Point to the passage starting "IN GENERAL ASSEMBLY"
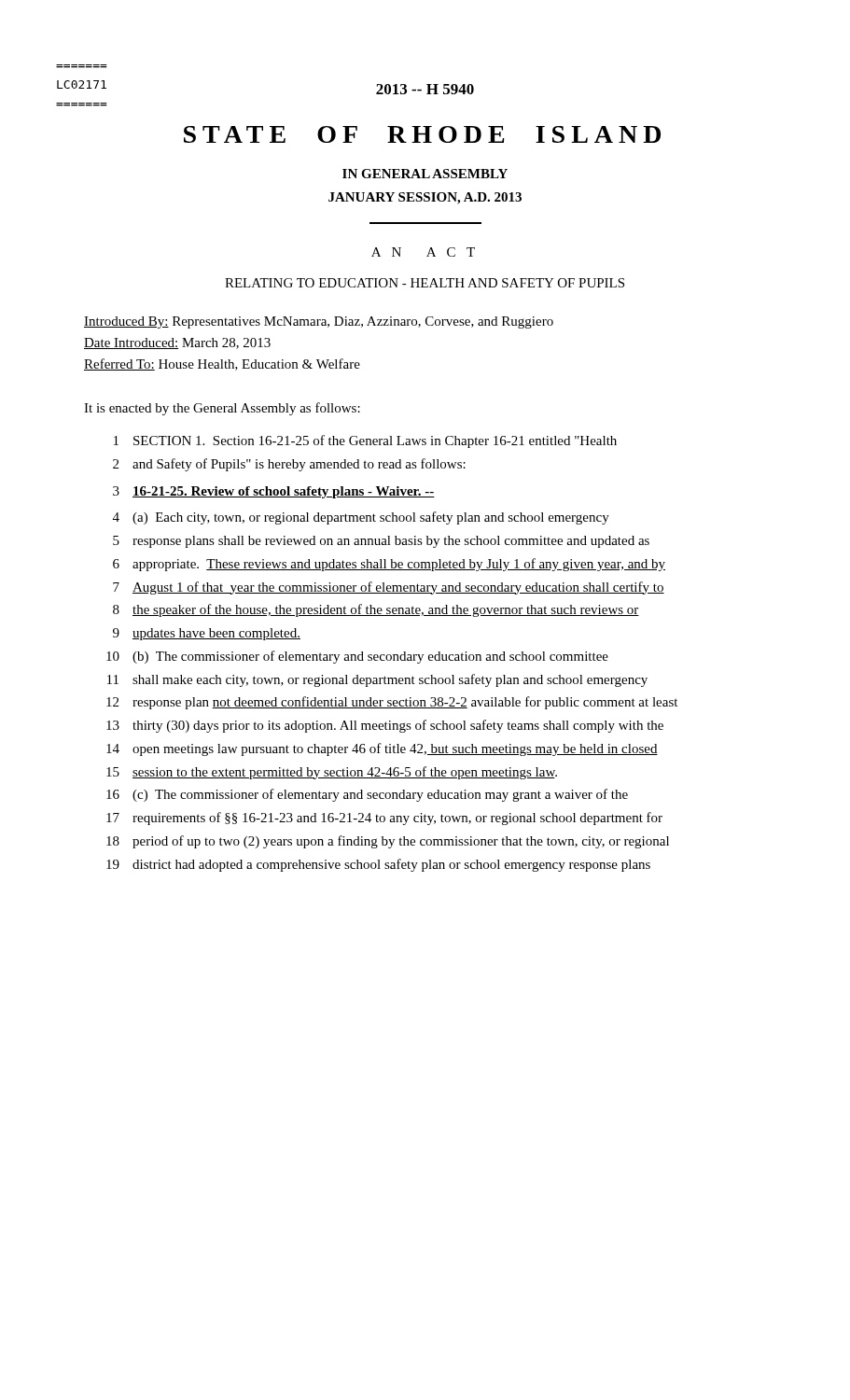 425,174
